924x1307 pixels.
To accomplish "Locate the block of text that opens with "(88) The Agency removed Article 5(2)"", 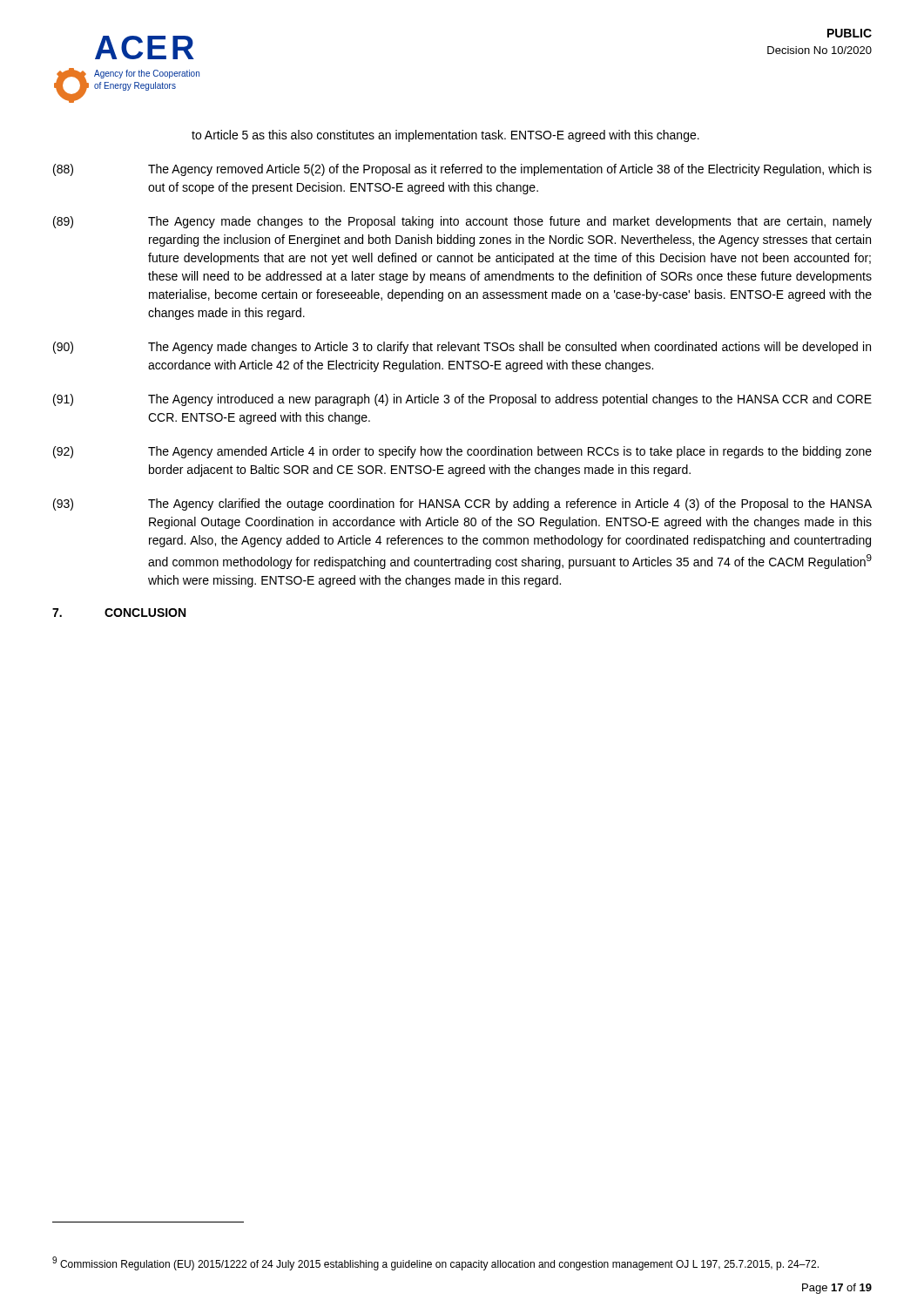I will 462,179.
